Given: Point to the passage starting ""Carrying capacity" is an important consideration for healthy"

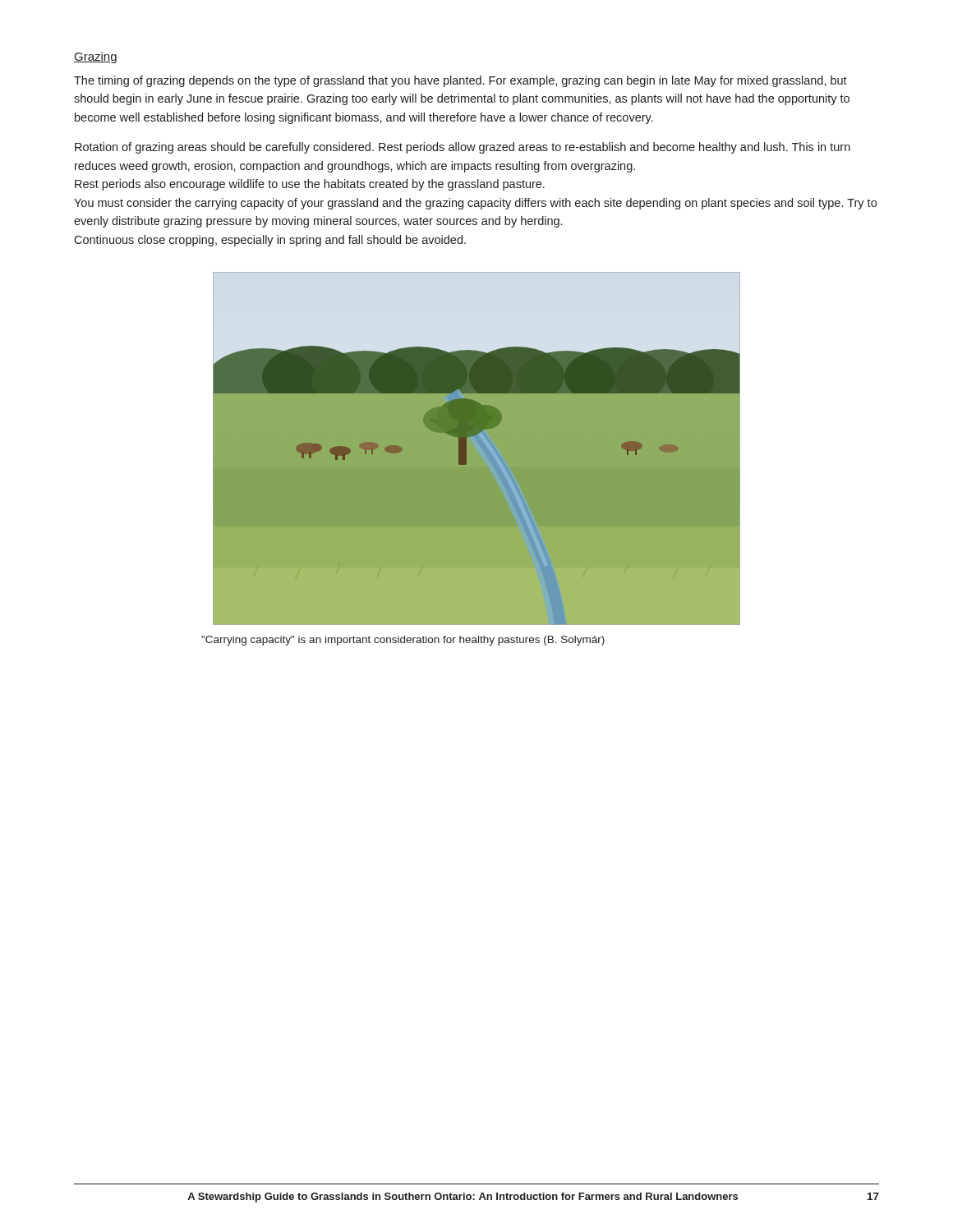Looking at the screenshot, I should tap(403, 640).
